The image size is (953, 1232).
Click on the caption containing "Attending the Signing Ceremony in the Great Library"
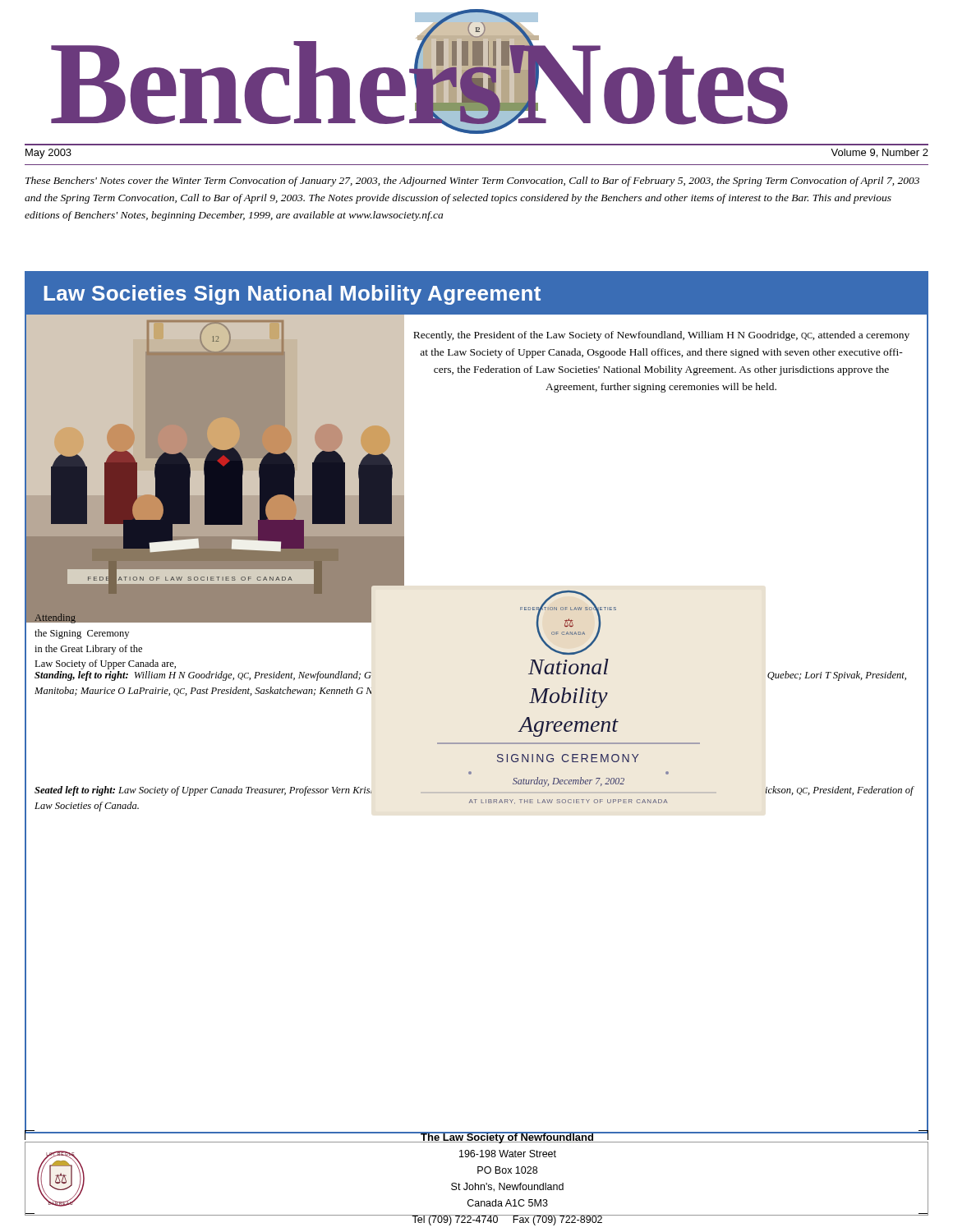click(105, 641)
